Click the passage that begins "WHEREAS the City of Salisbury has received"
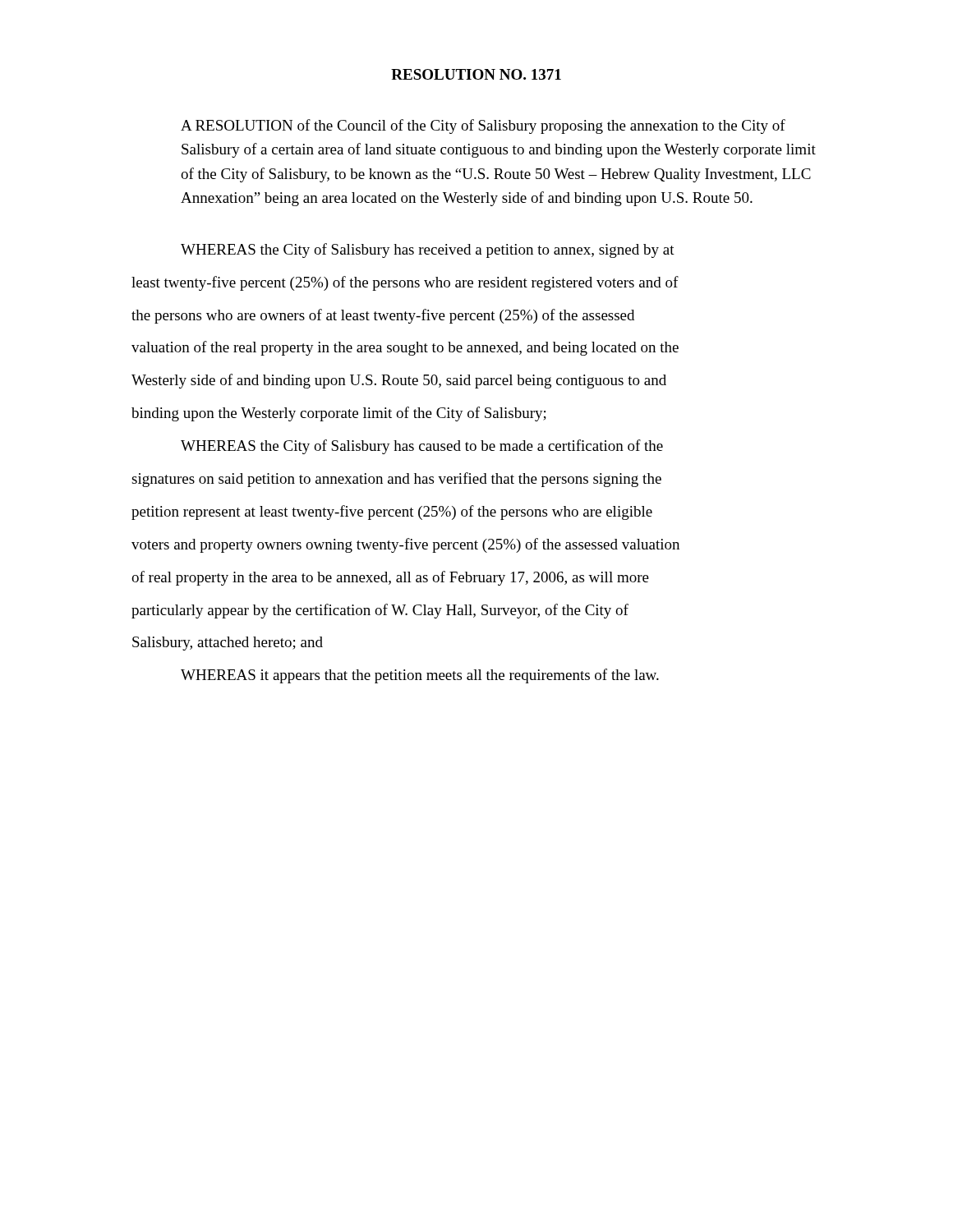953x1232 pixels. [x=476, y=331]
